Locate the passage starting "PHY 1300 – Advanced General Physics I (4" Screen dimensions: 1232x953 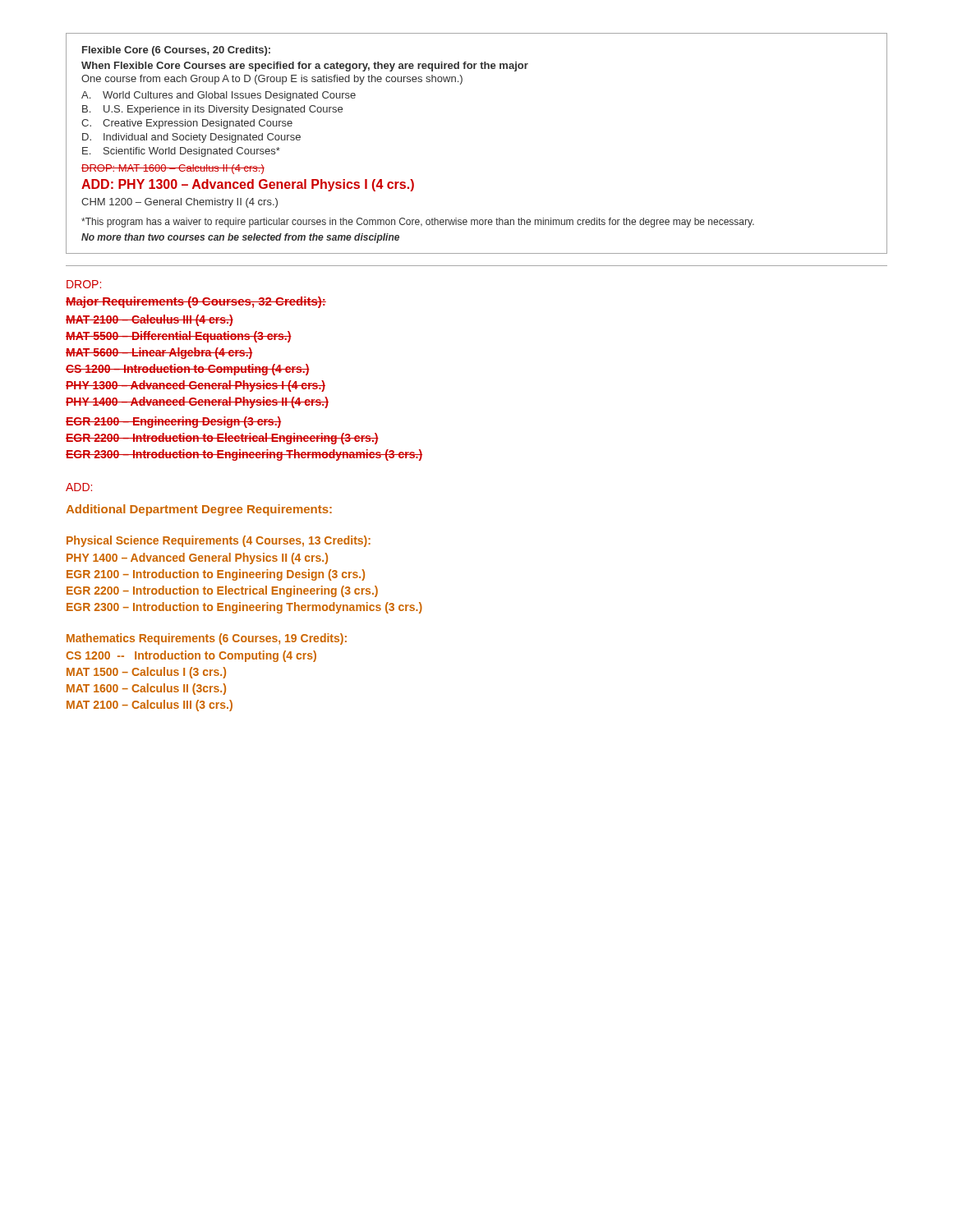pos(196,385)
